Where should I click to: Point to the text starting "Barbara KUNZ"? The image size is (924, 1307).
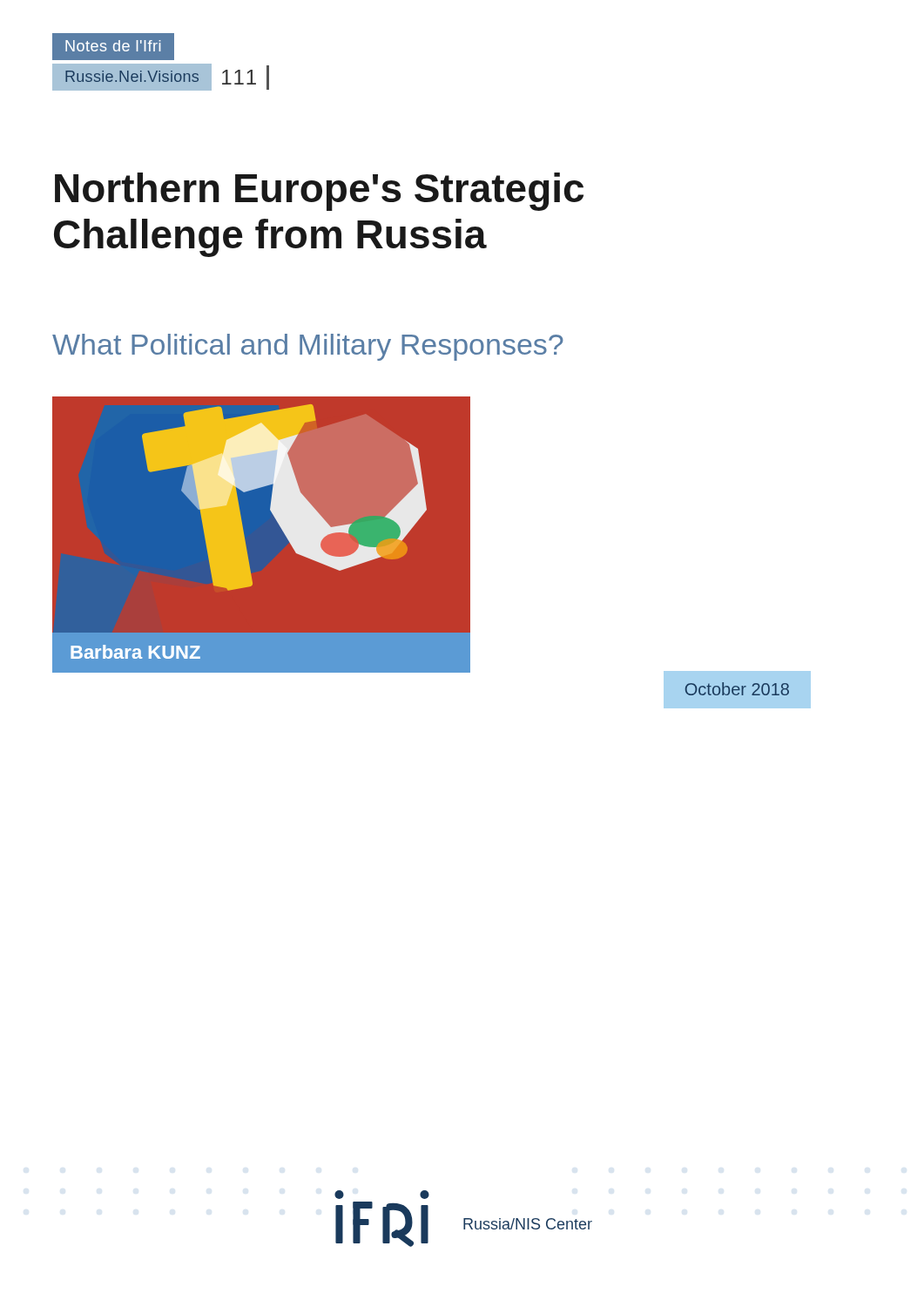135,652
